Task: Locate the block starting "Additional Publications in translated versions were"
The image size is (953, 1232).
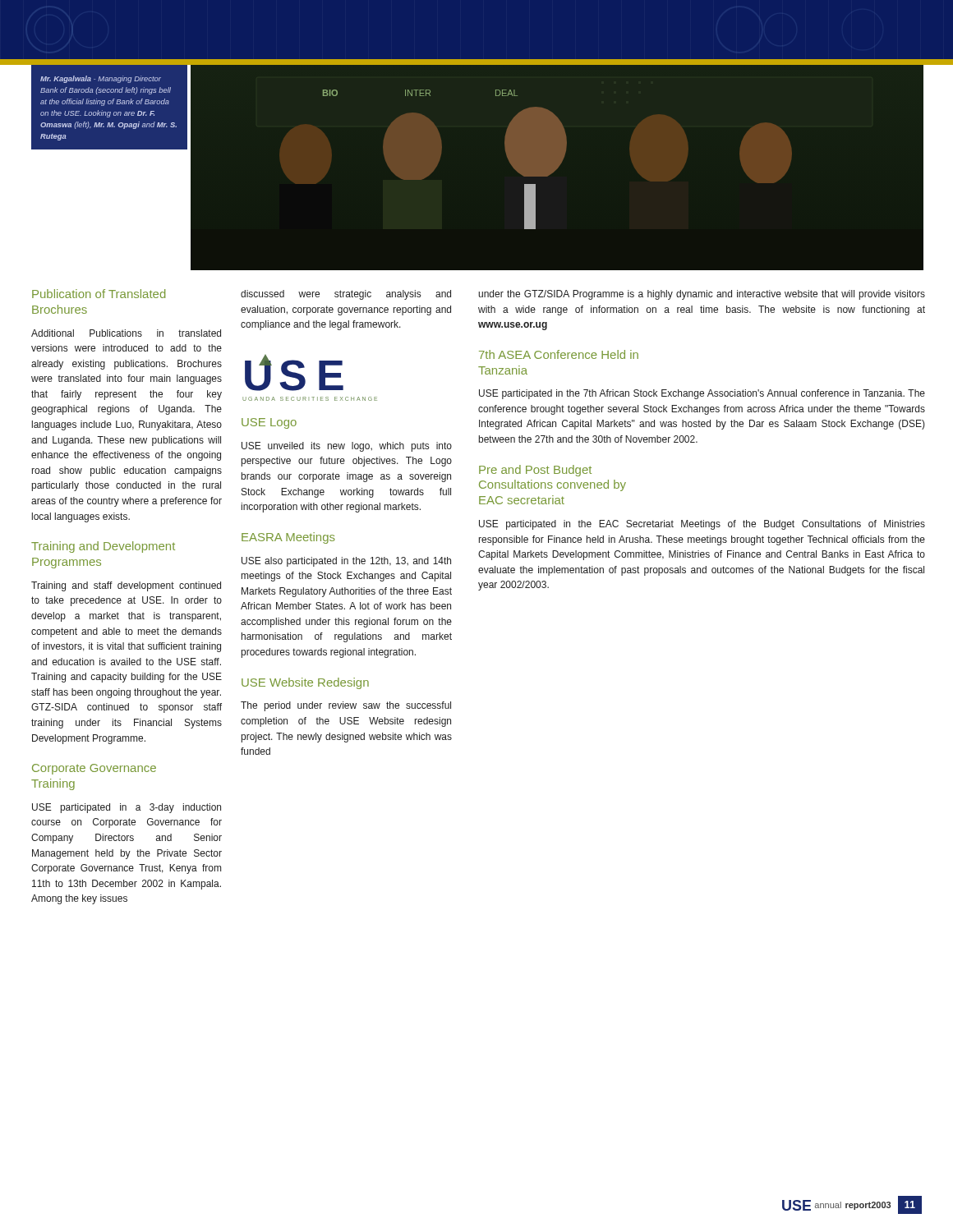Action: pyautogui.click(x=127, y=425)
